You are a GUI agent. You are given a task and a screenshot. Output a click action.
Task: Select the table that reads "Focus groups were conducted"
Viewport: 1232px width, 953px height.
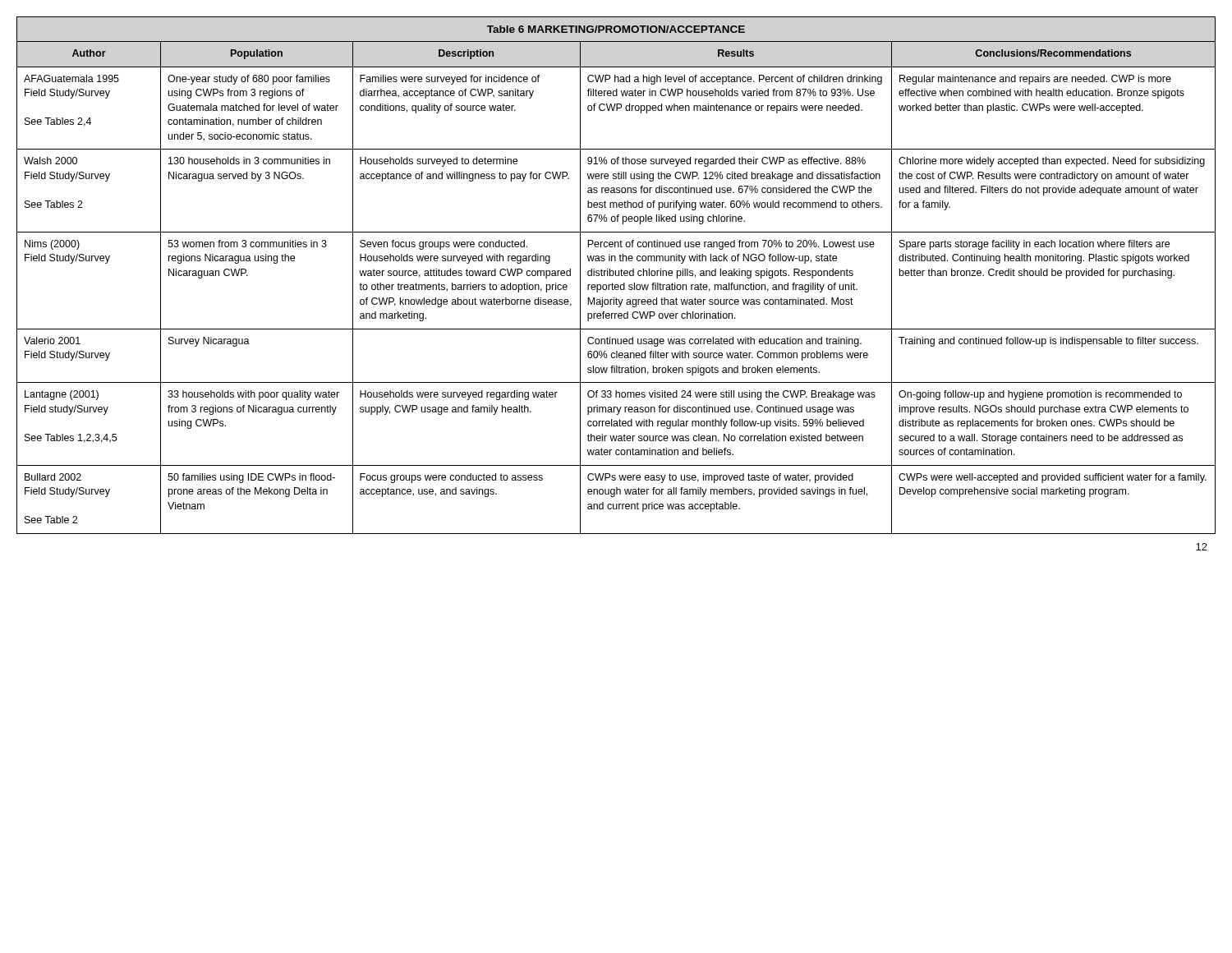[x=616, y=275]
